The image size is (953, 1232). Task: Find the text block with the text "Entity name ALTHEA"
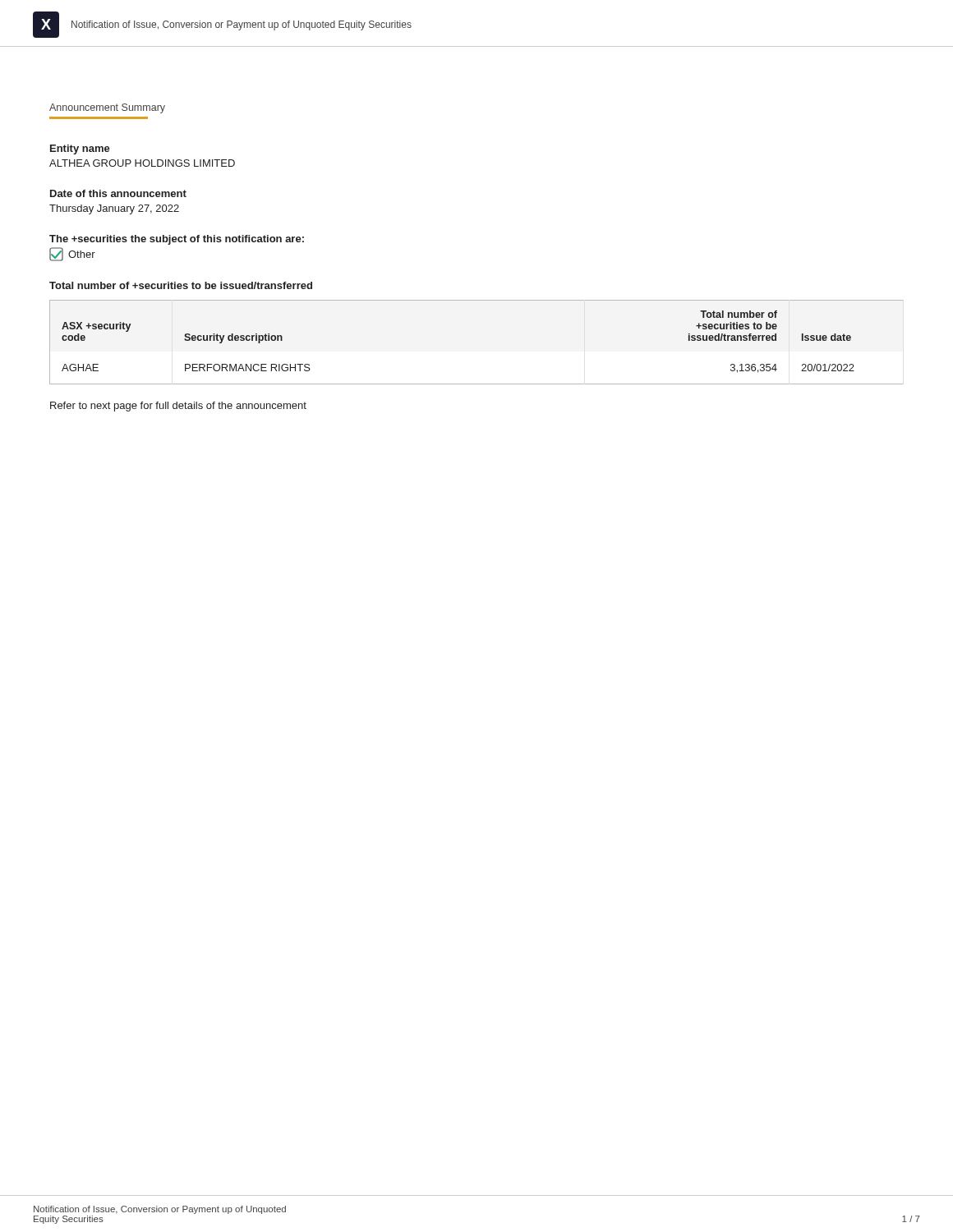(80, 149)
